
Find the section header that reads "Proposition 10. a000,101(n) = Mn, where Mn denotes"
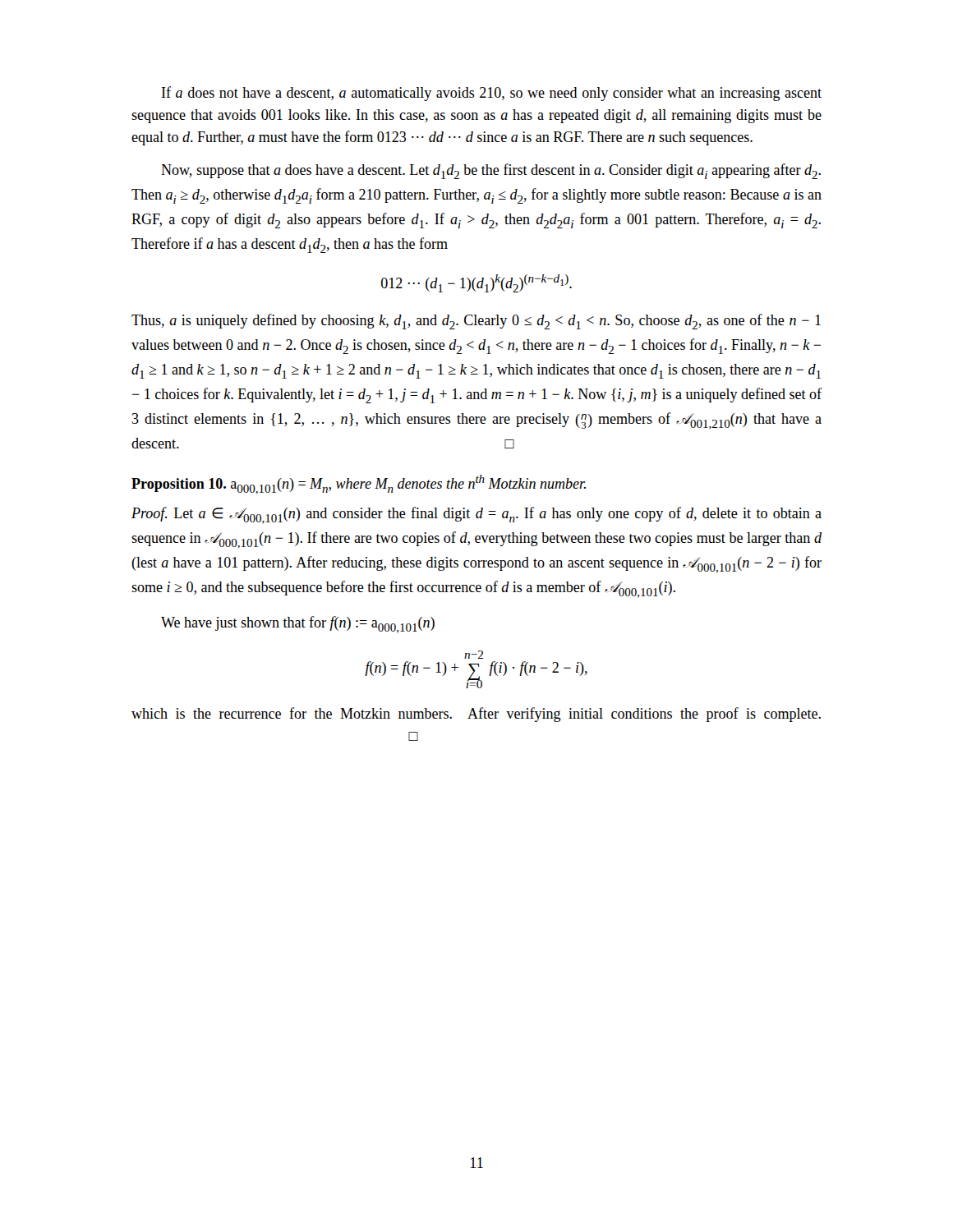pyautogui.click(x=476, y=484)
